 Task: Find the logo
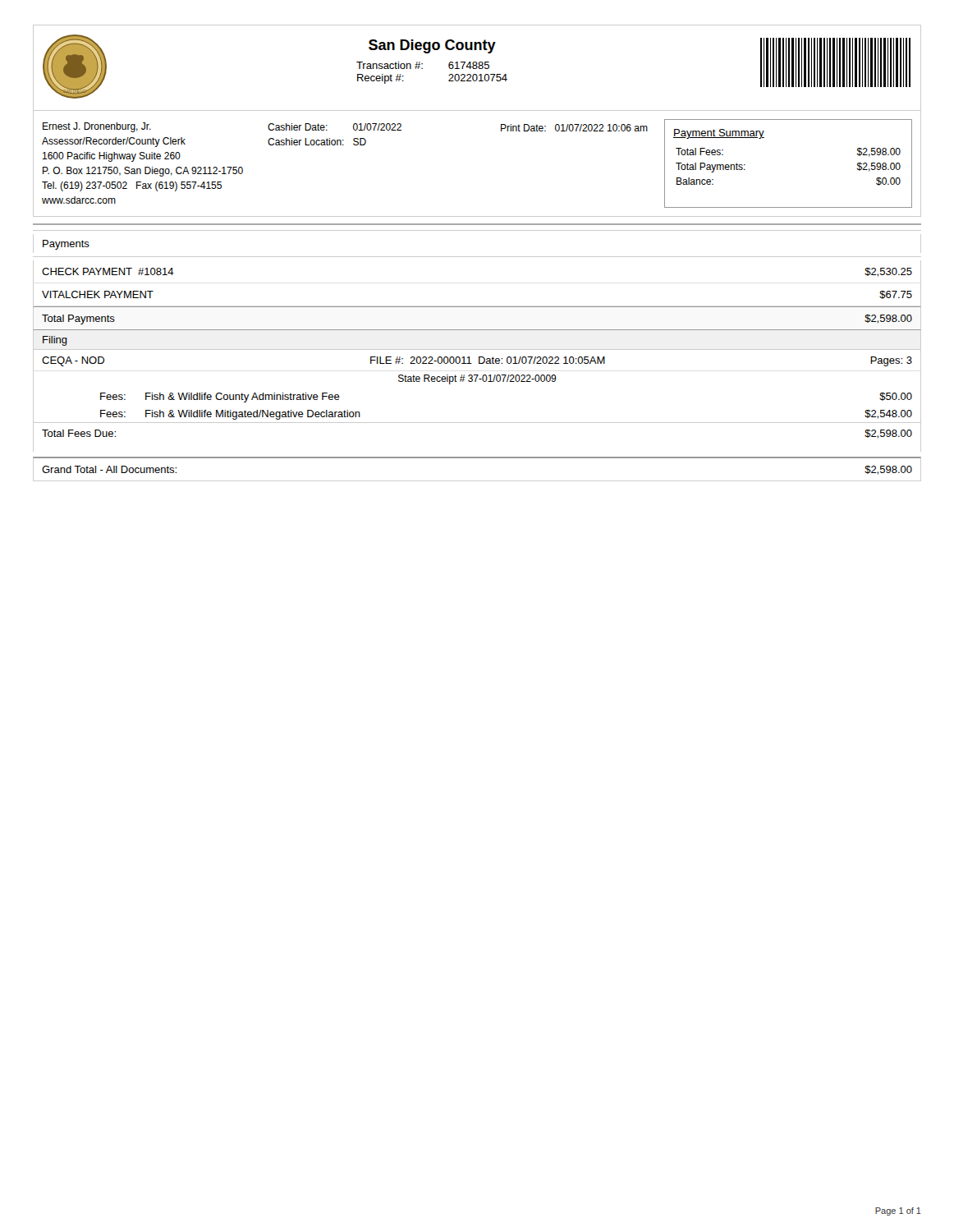[x=79, y=68]
